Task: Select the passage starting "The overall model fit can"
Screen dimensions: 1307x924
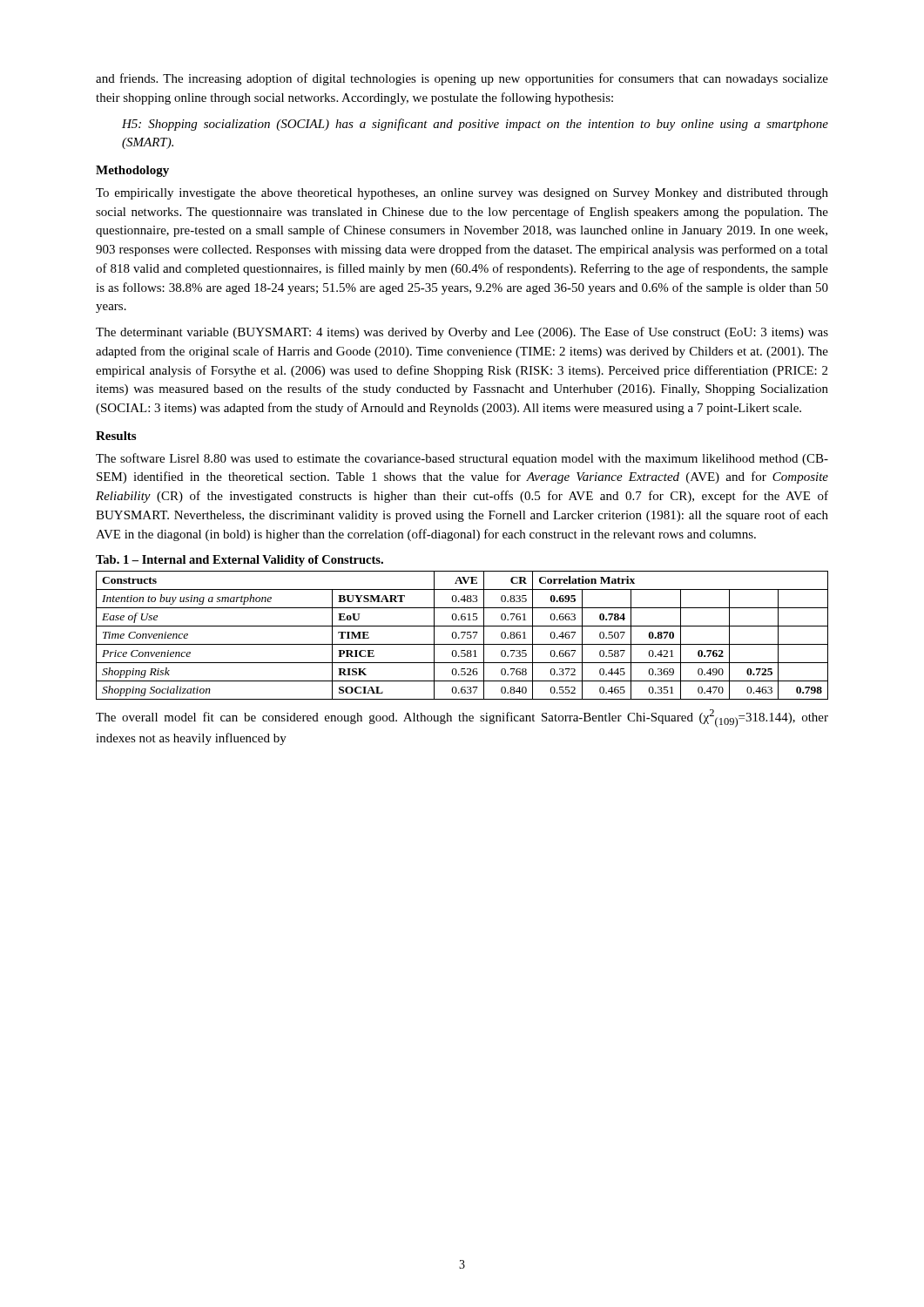Action: tap(462, 727)
